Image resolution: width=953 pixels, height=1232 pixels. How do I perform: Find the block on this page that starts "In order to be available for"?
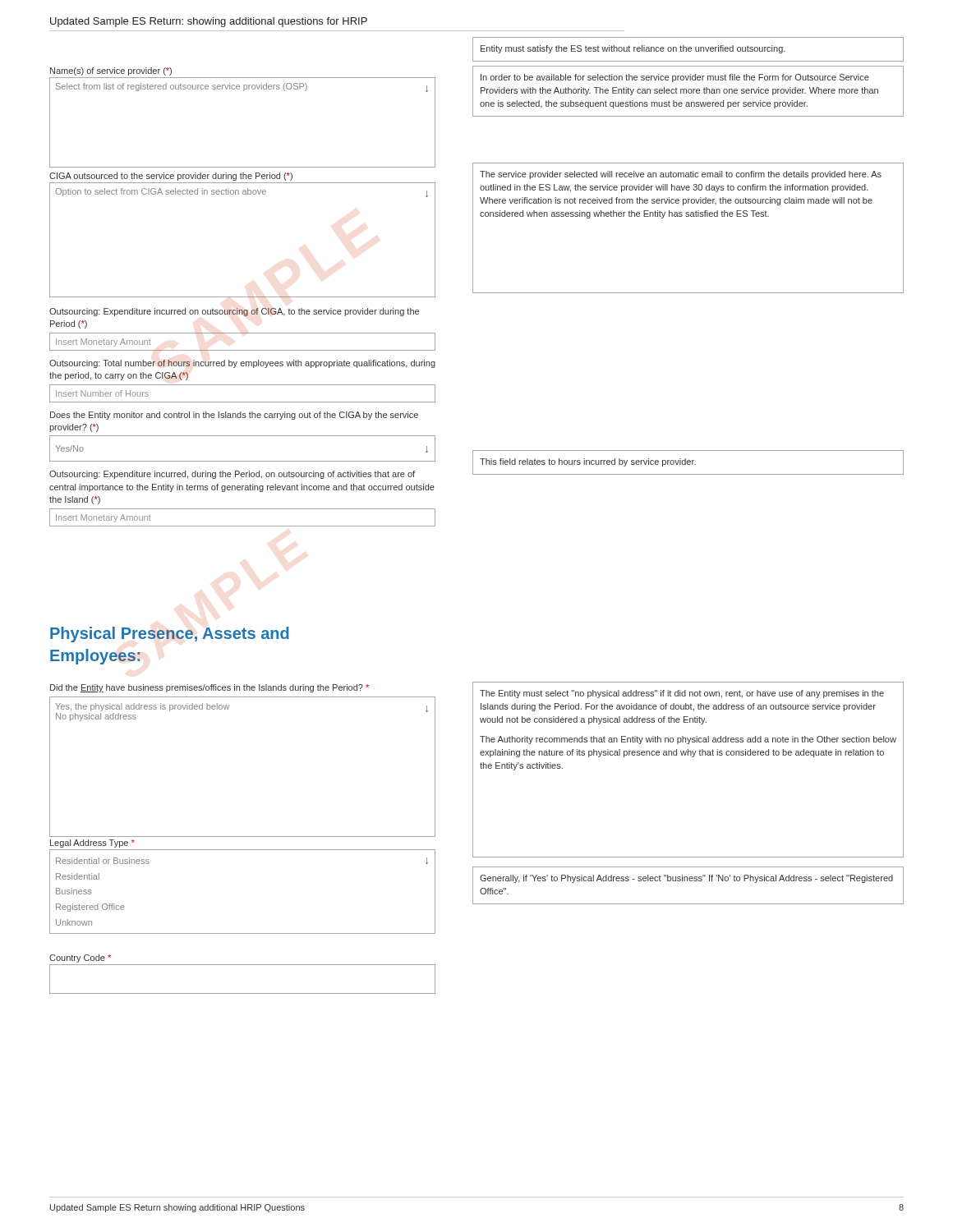(688, 91)
